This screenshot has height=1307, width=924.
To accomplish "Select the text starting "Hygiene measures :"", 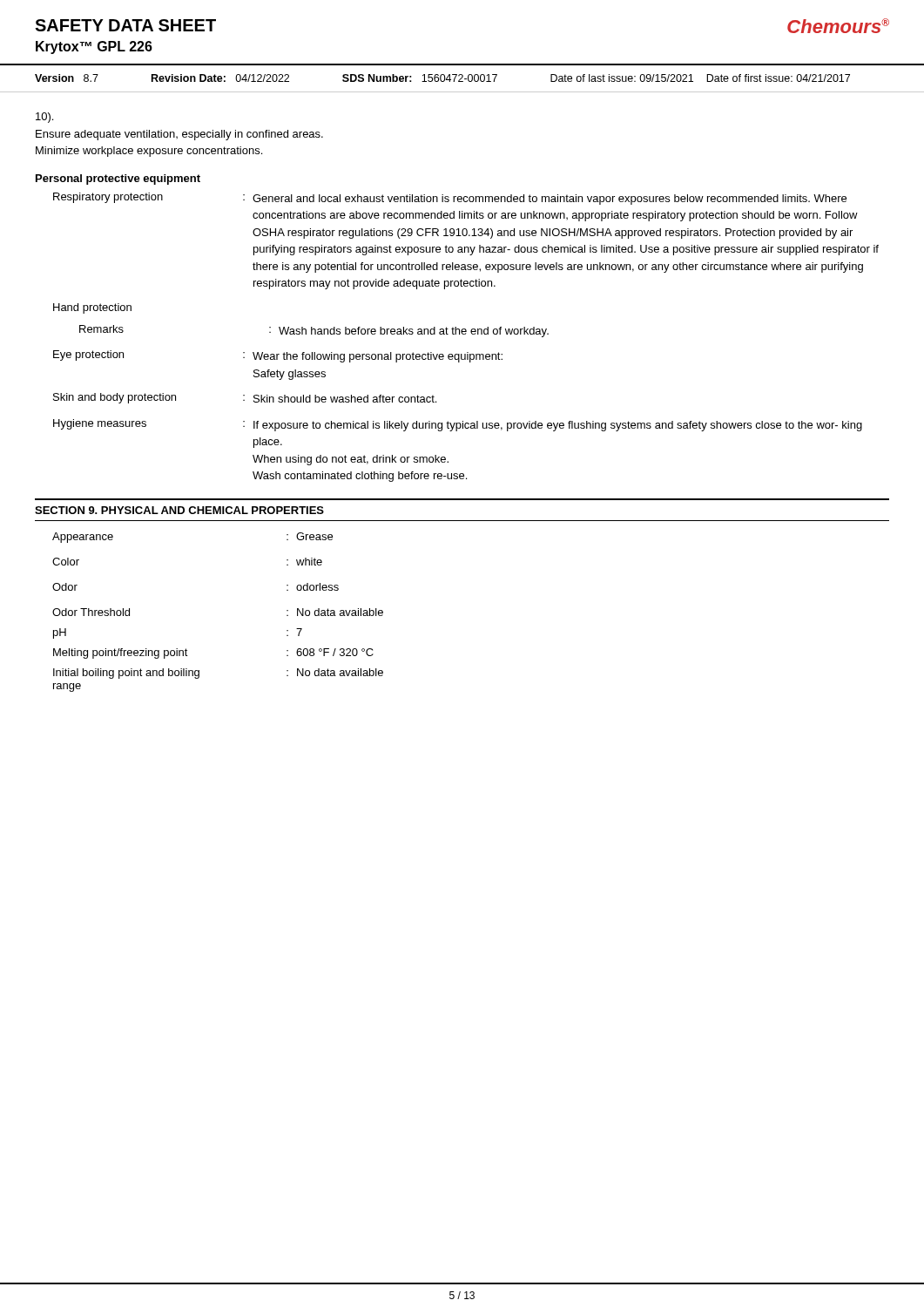I will click(x=458, y=425).
